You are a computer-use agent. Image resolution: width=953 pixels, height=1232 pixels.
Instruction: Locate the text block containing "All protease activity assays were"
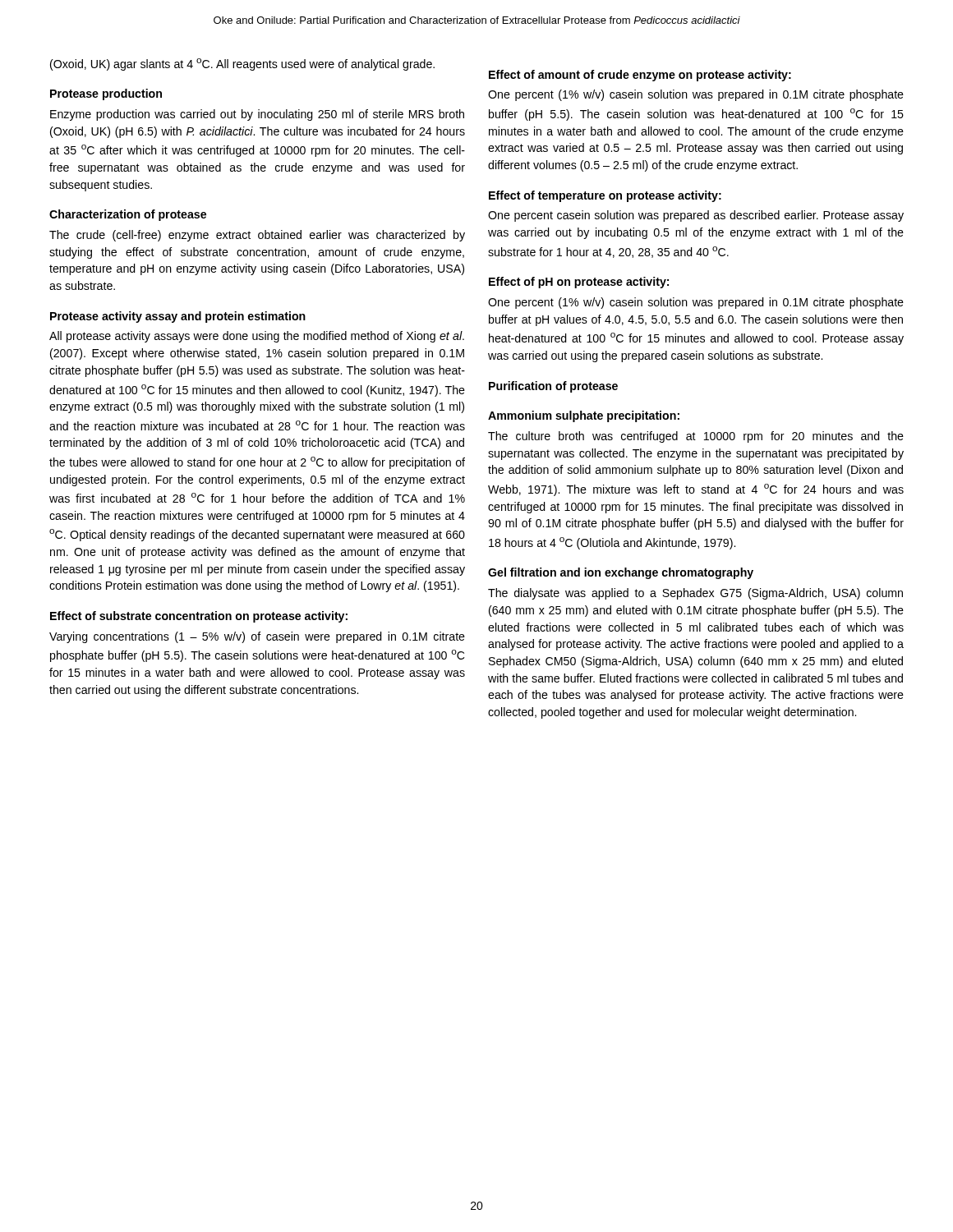click(257, 461)
